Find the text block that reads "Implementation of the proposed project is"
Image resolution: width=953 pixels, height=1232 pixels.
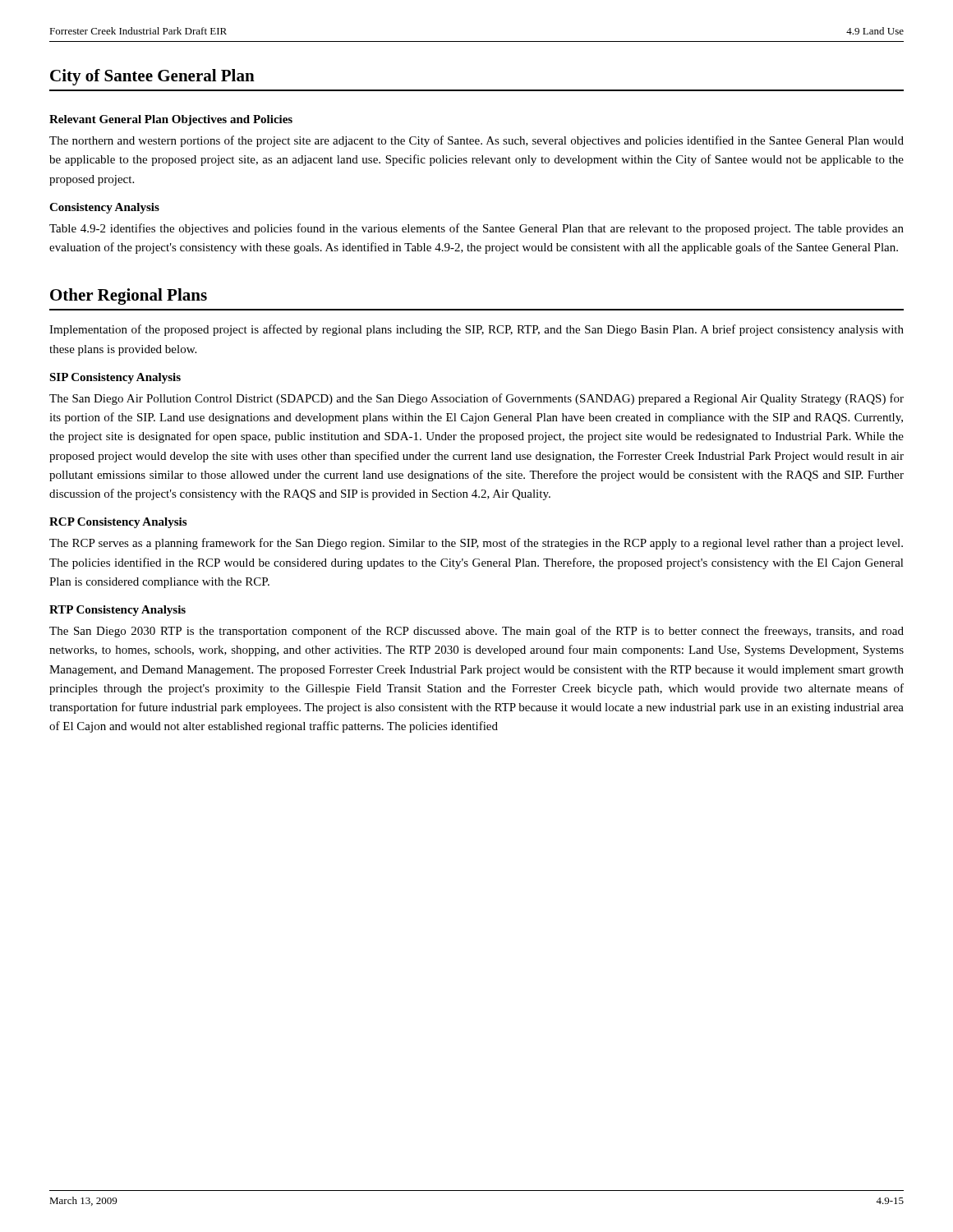click(476, 340)
